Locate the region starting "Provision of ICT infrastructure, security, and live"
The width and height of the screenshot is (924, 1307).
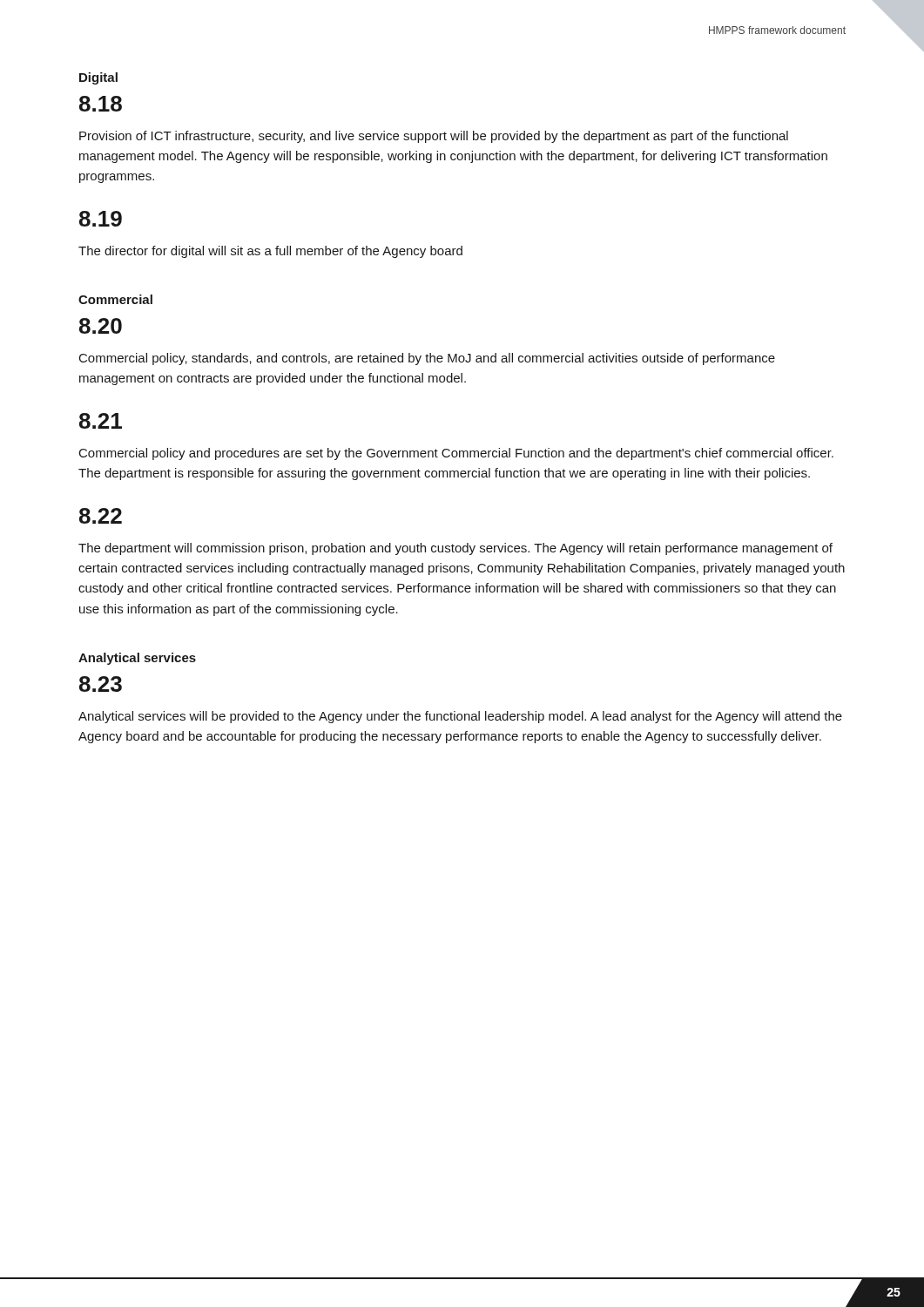click(x=453, y=155)
